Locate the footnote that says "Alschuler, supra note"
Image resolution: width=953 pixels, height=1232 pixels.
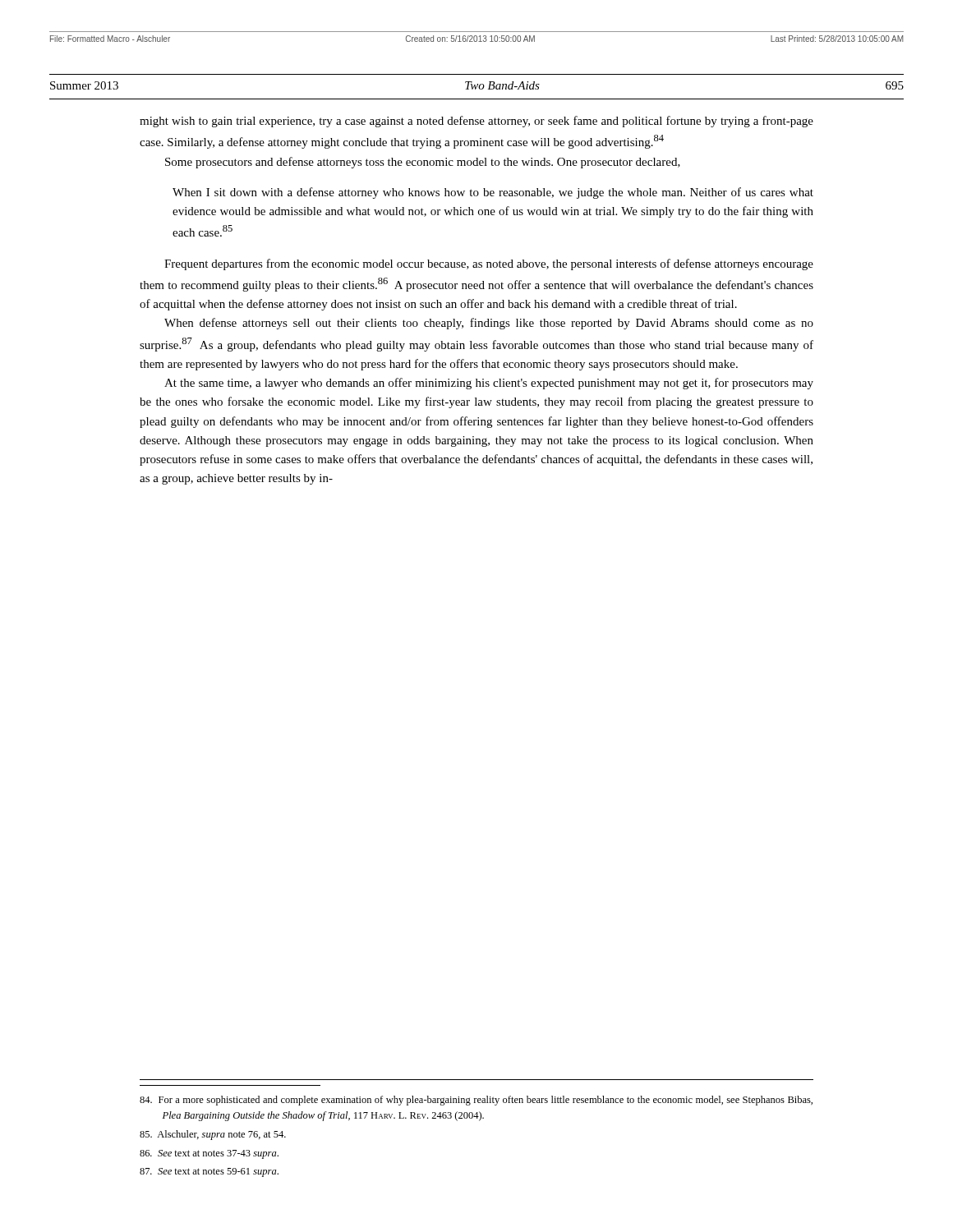[x=213, y=1134]
